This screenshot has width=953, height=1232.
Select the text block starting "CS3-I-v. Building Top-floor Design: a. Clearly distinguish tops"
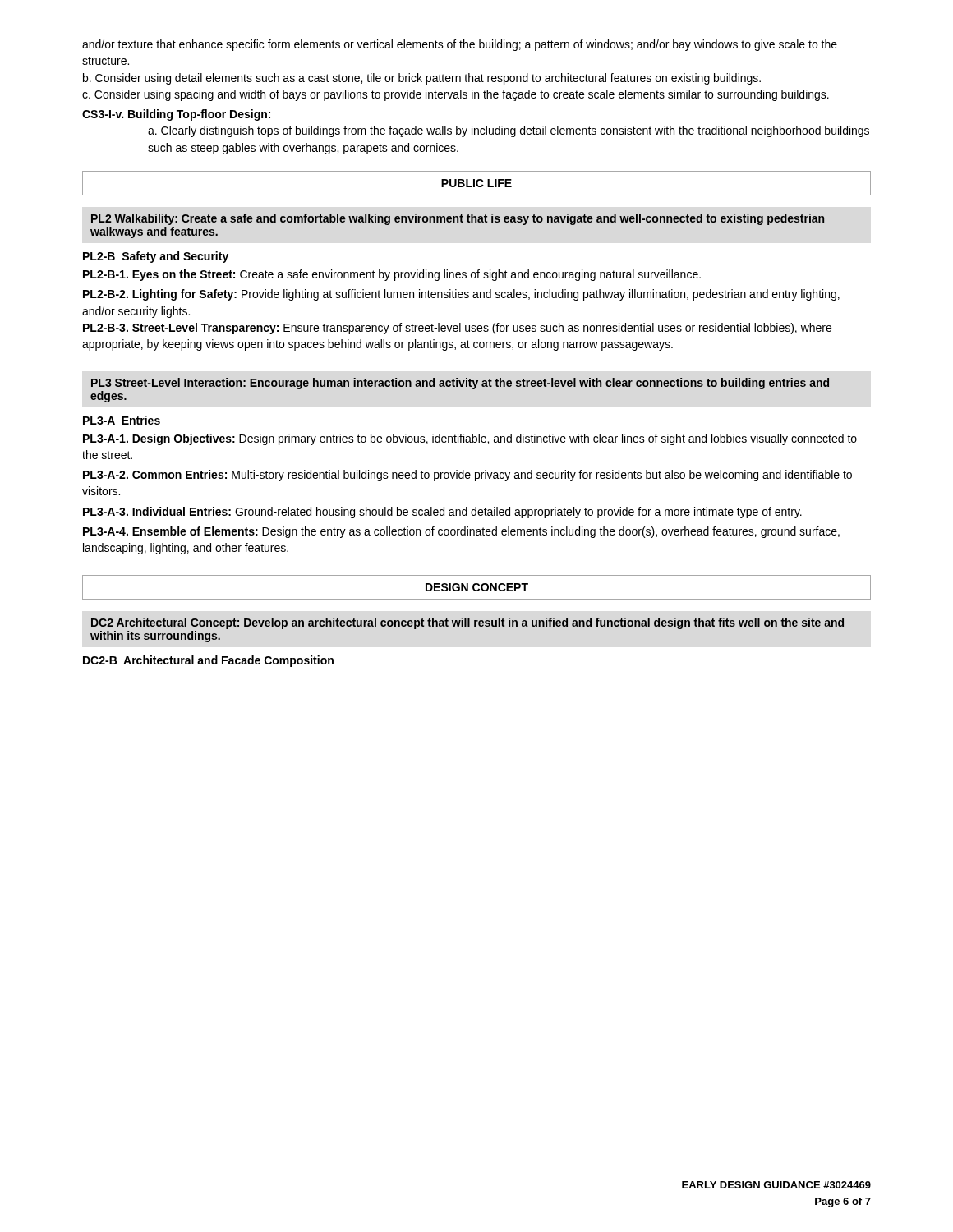point(476,132)
